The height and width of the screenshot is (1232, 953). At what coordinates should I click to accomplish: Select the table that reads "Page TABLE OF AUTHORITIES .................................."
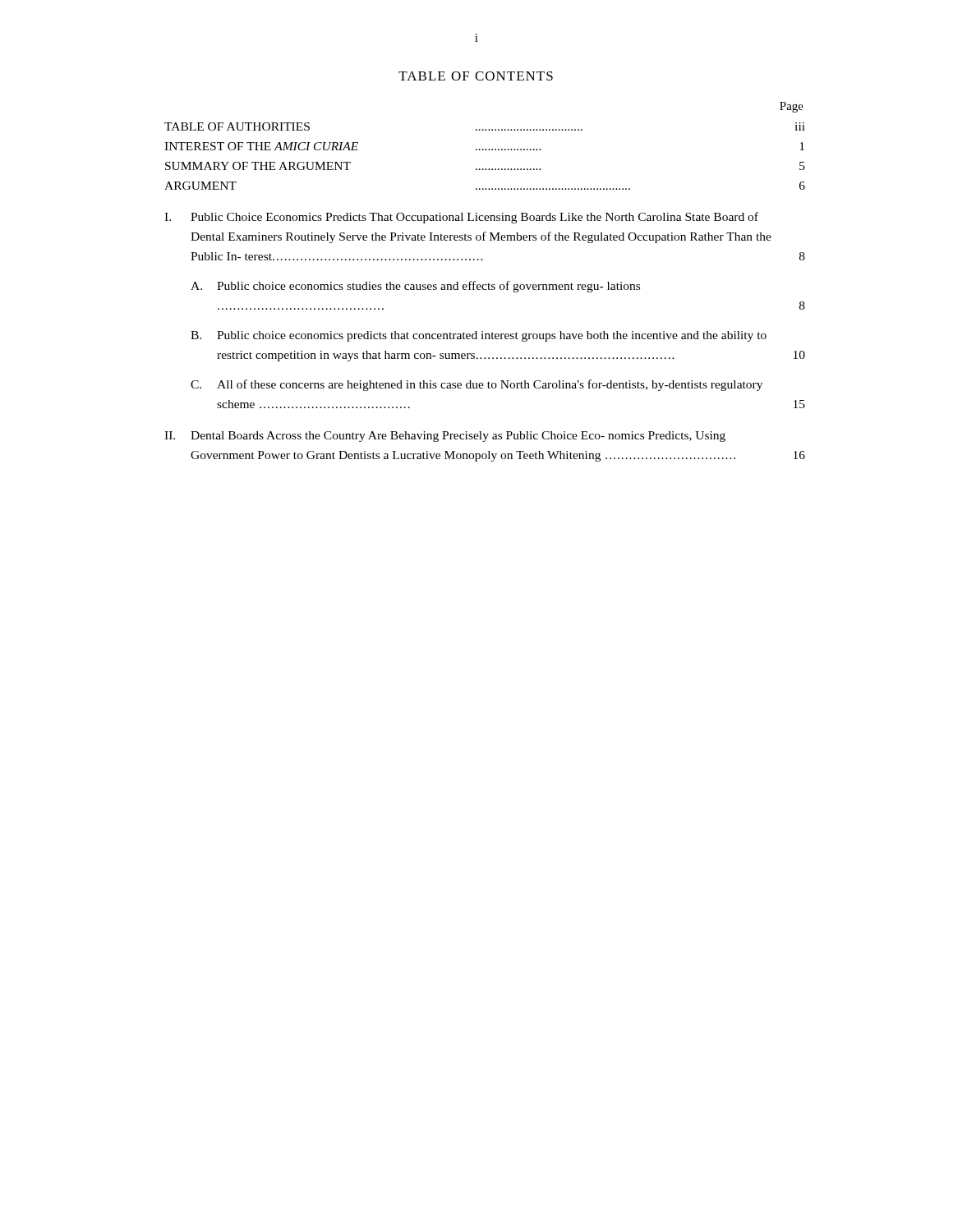[476, 282]
